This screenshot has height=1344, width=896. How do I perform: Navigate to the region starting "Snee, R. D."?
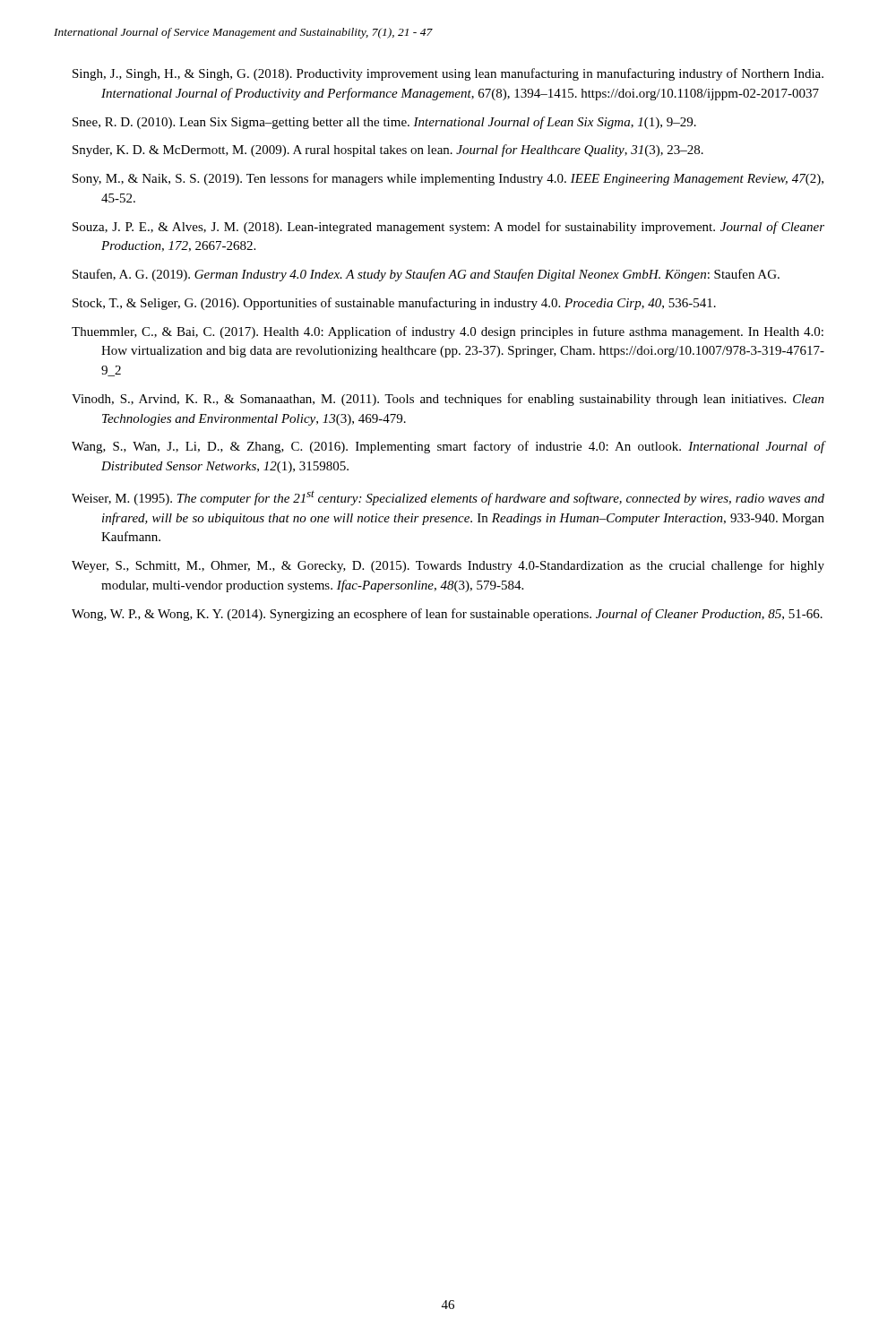click(x=384, y=121)
